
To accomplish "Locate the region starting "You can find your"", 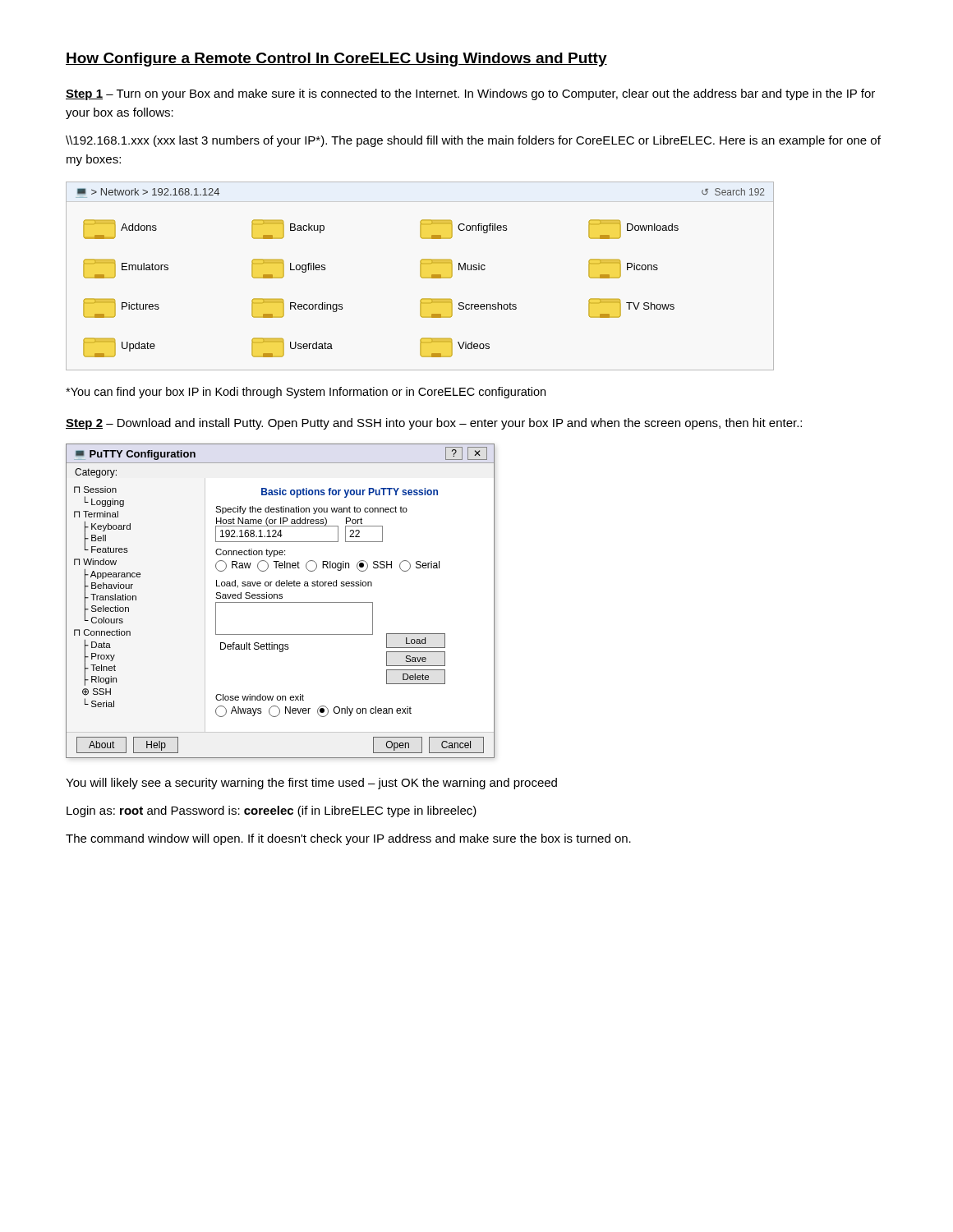I will 306,392.
